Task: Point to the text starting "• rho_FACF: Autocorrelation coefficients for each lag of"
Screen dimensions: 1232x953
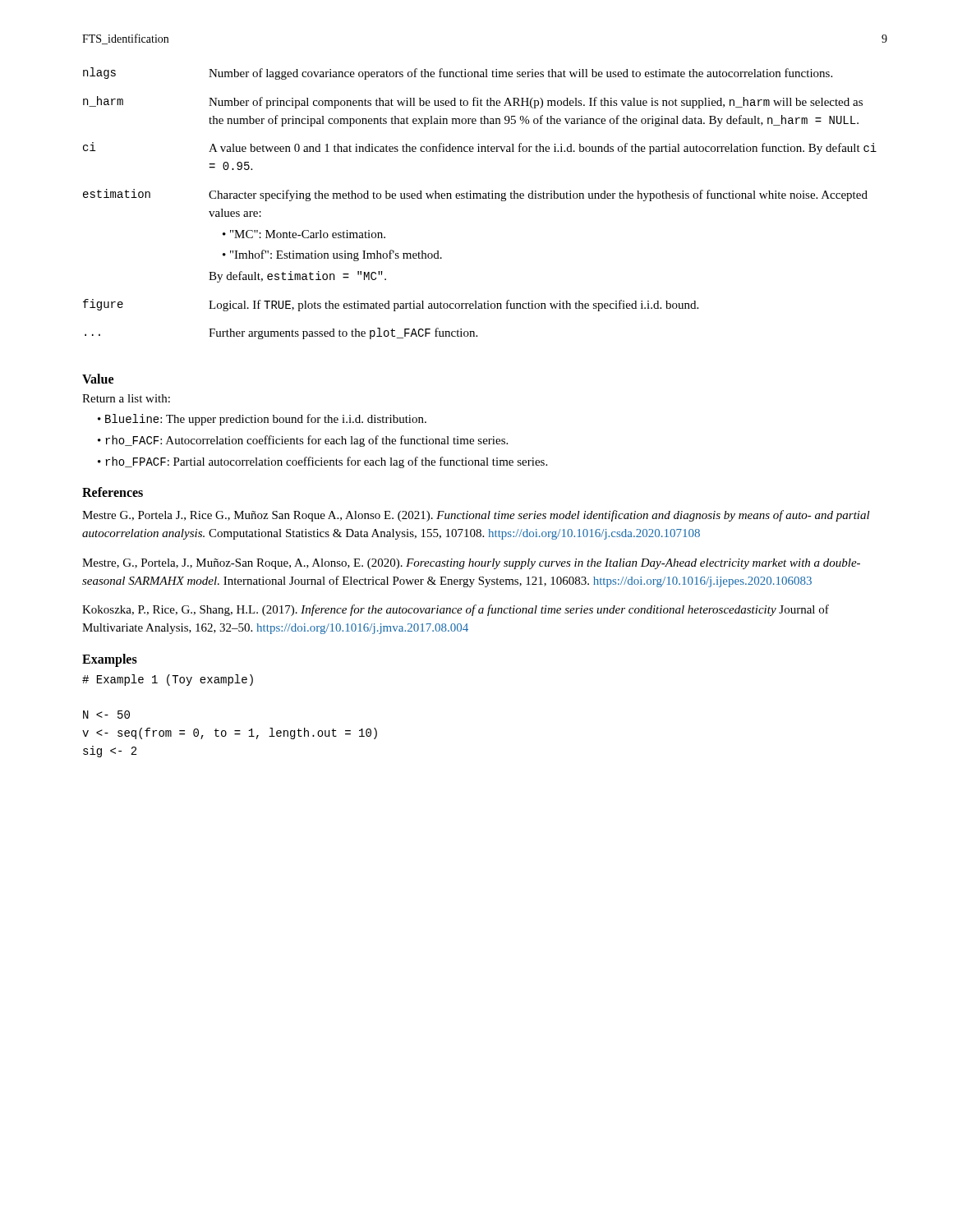Action: click(x=303, y=440)
